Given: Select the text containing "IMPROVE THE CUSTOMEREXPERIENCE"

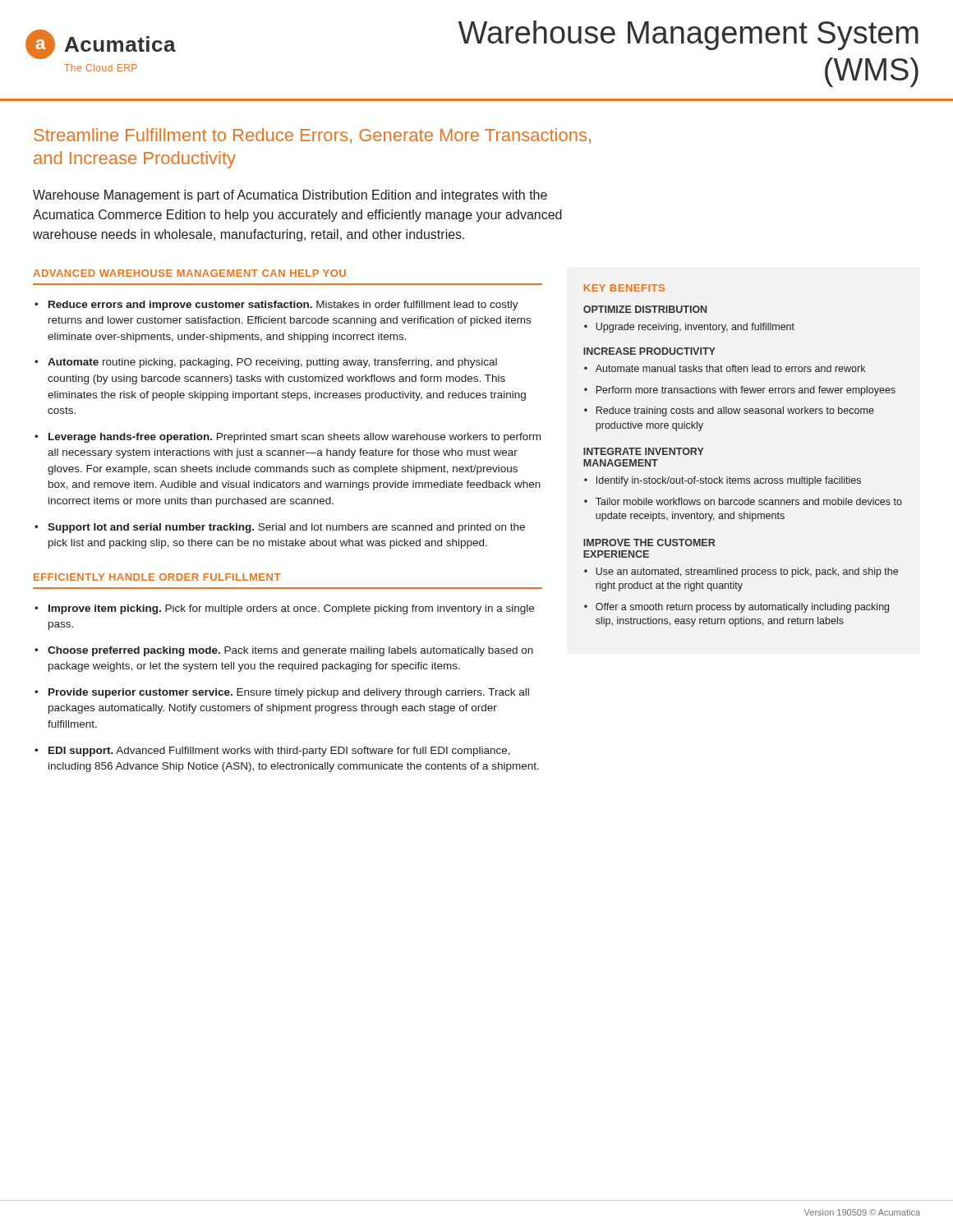Looking at the screenshot, I should point(649,548).
